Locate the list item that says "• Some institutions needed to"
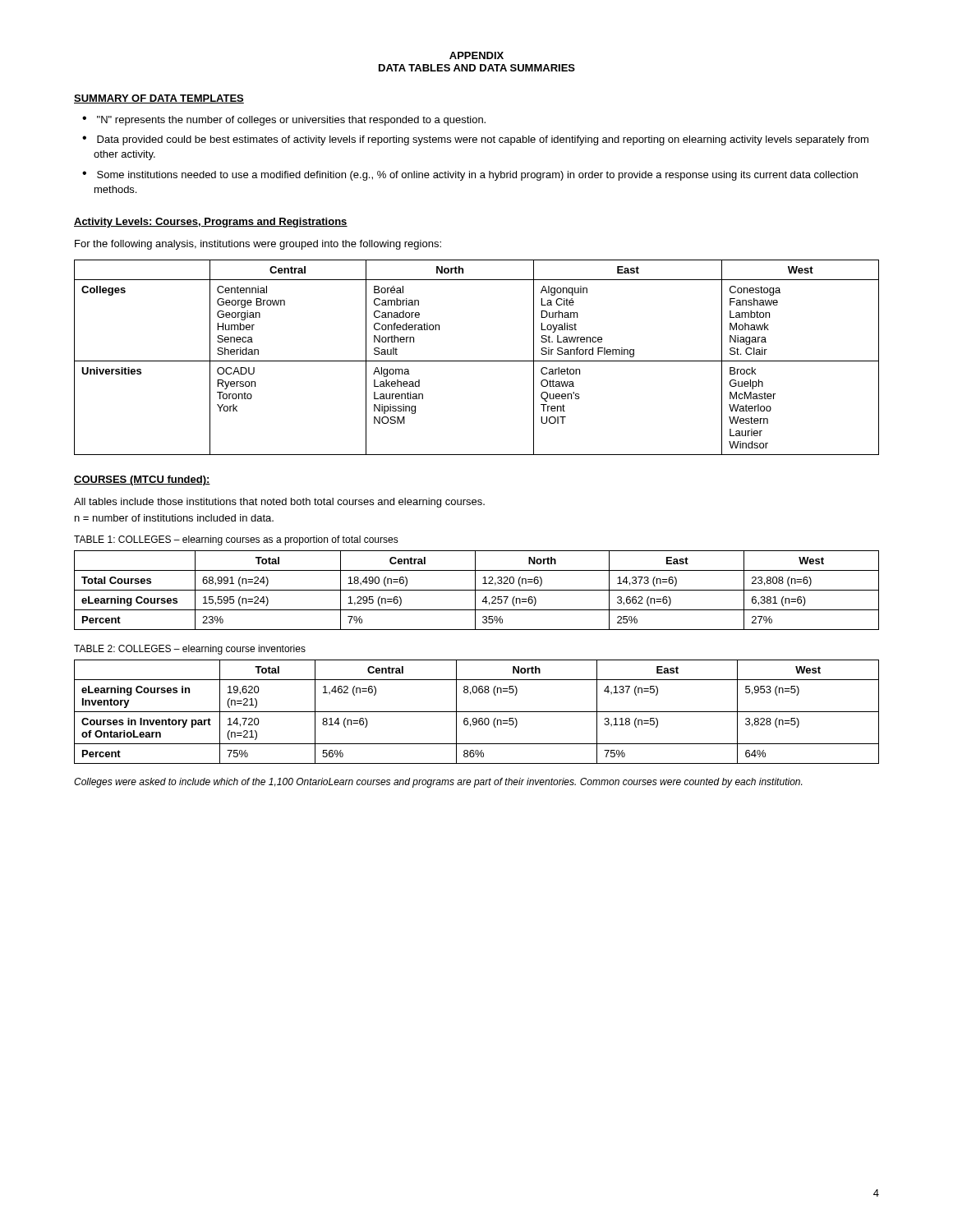 481,182
